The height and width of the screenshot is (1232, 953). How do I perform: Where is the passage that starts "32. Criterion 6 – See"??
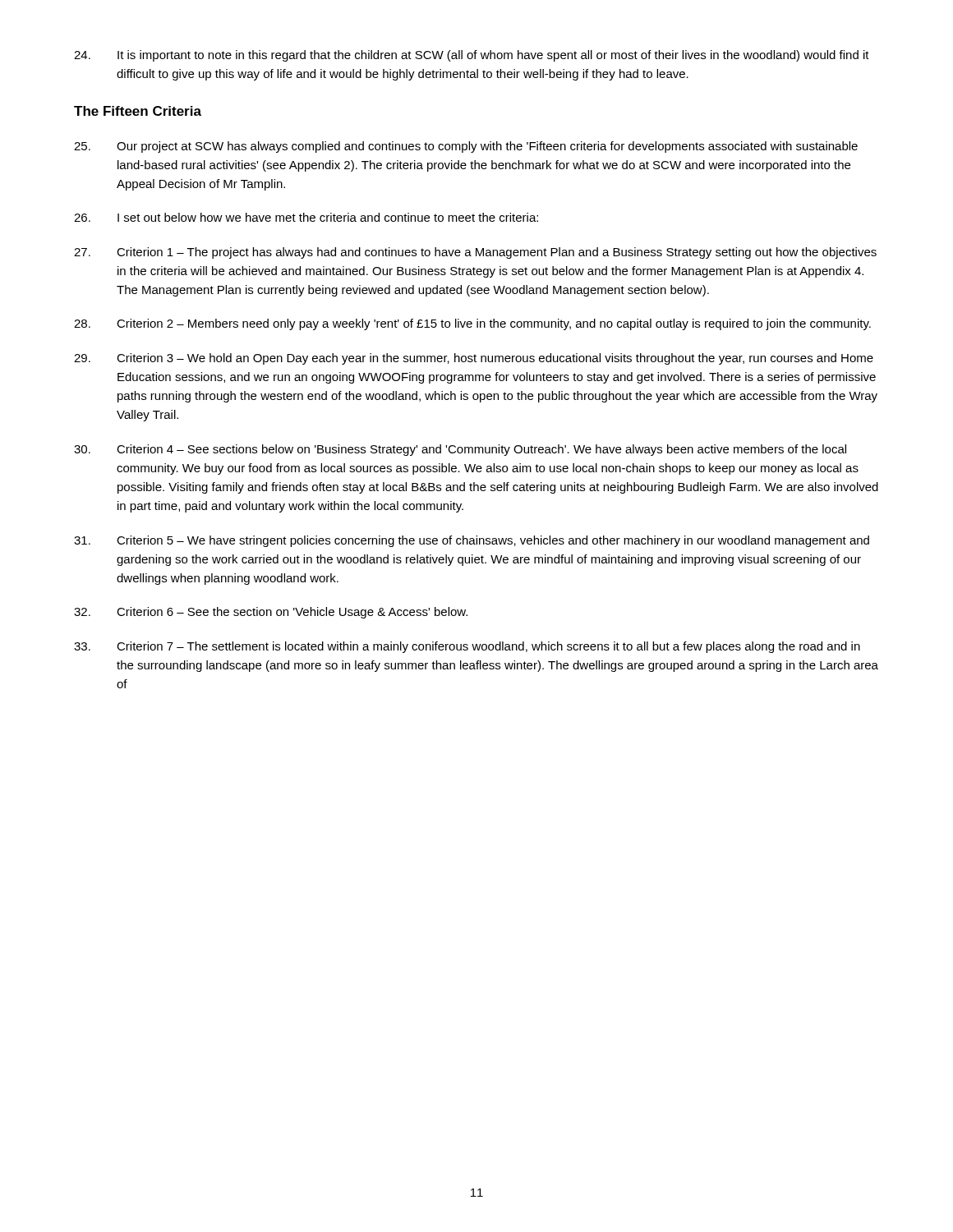[x=476, y=612]
